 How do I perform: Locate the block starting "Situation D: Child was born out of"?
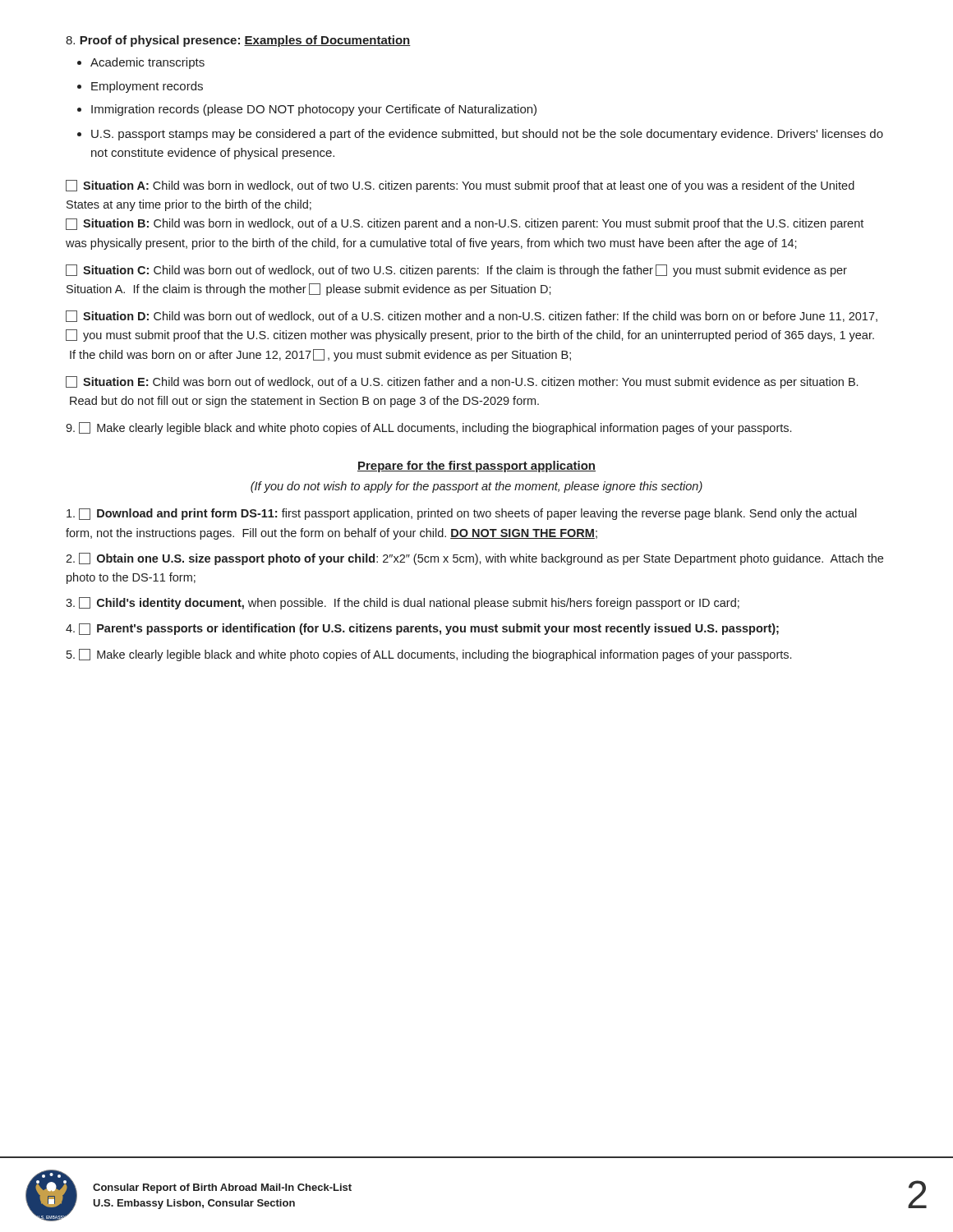click(x=472, y=335)
